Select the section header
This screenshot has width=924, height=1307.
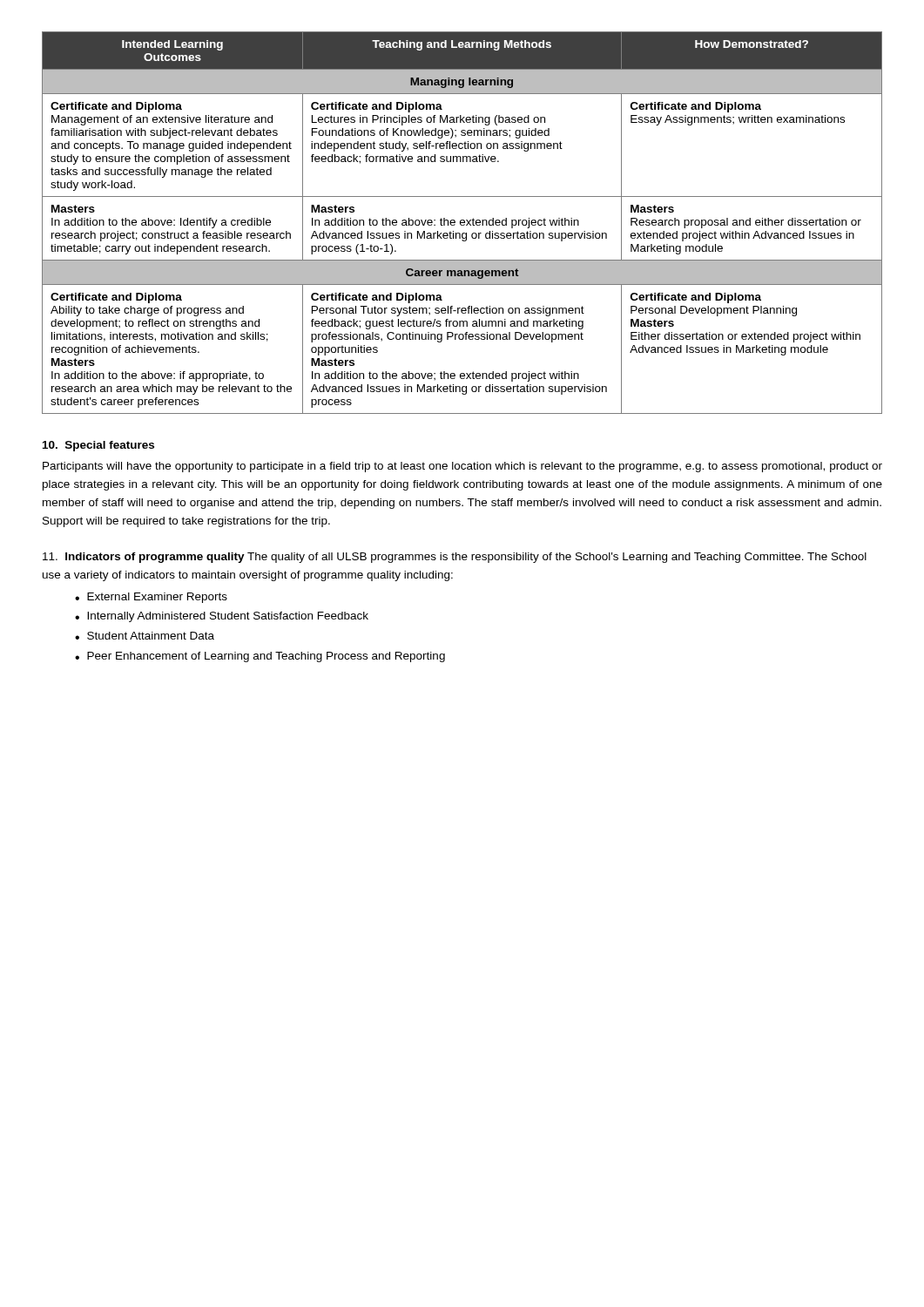pos(98,445)
